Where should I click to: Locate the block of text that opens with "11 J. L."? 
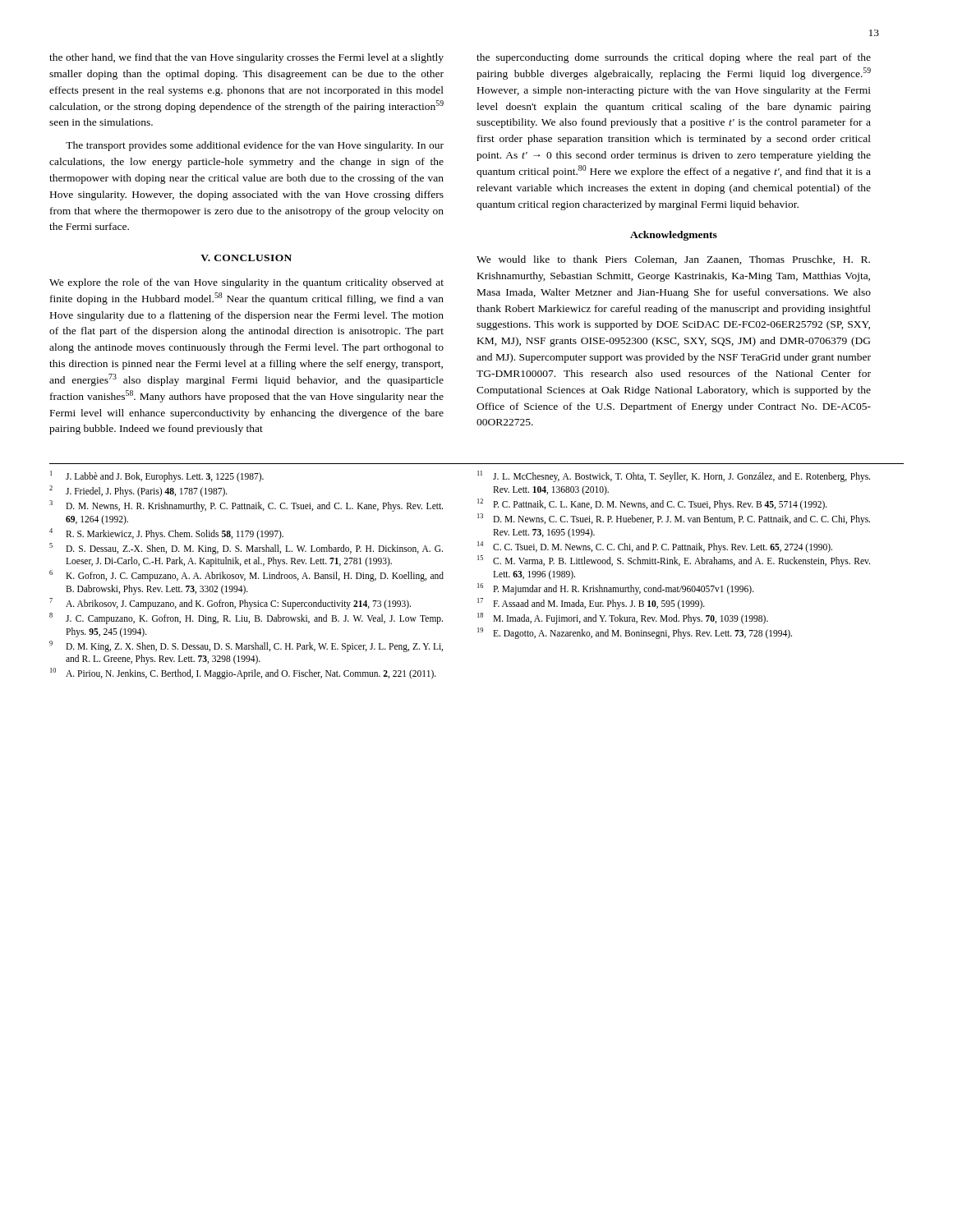[674, 556]
